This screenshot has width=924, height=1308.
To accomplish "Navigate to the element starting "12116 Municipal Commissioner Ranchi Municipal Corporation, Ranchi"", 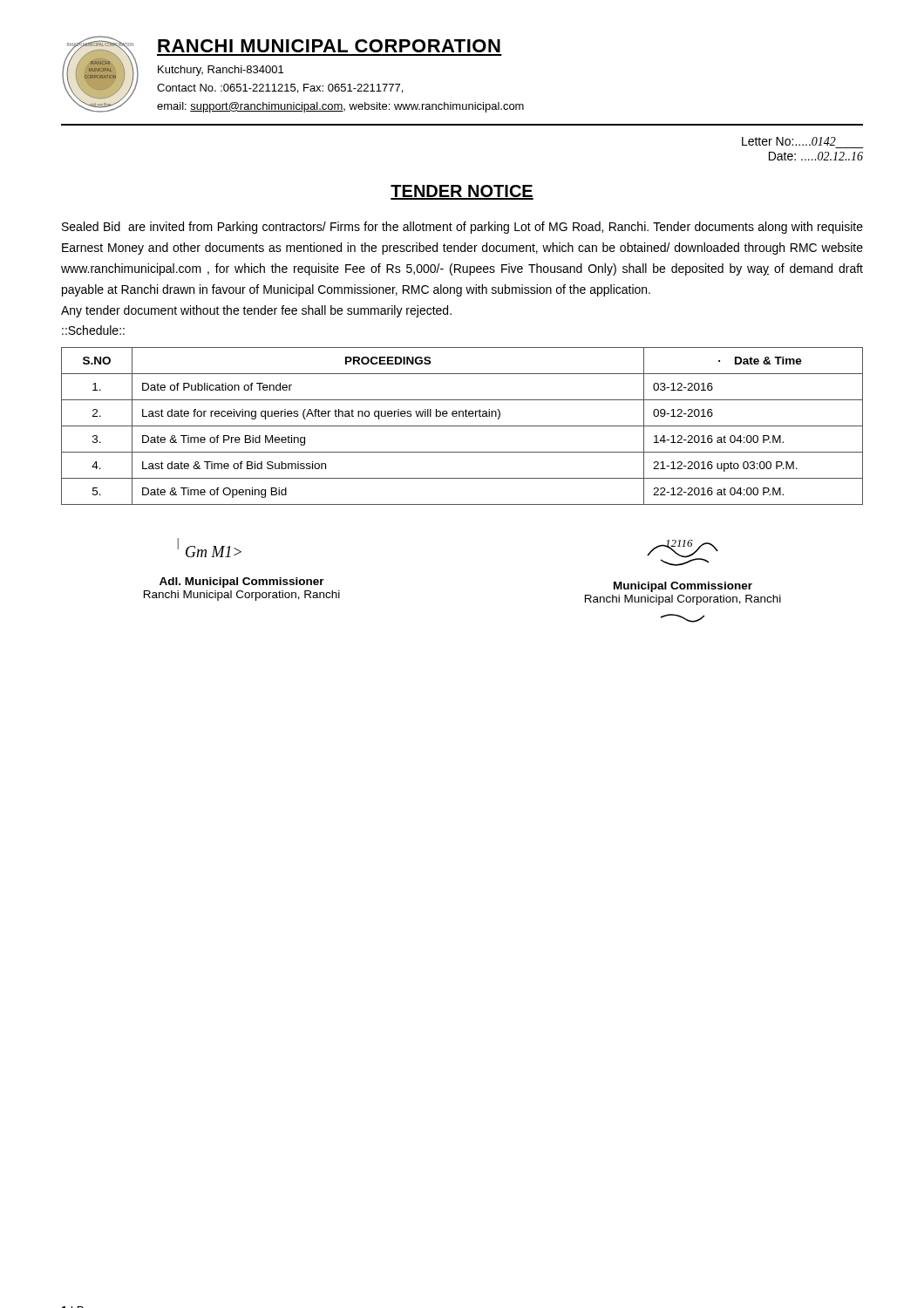I will coord(683,579).
